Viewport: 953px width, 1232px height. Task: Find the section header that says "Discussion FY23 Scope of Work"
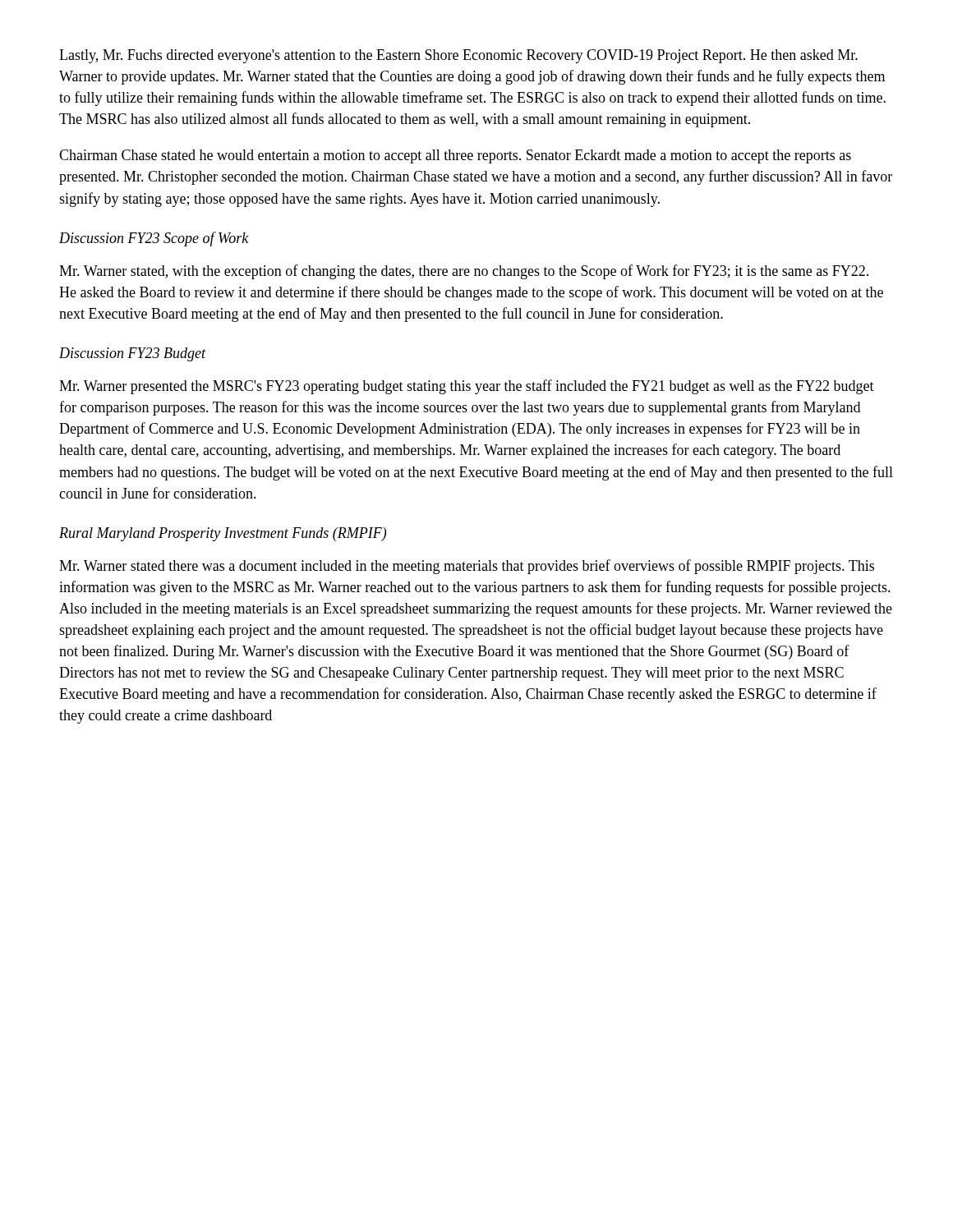point(154,238)
